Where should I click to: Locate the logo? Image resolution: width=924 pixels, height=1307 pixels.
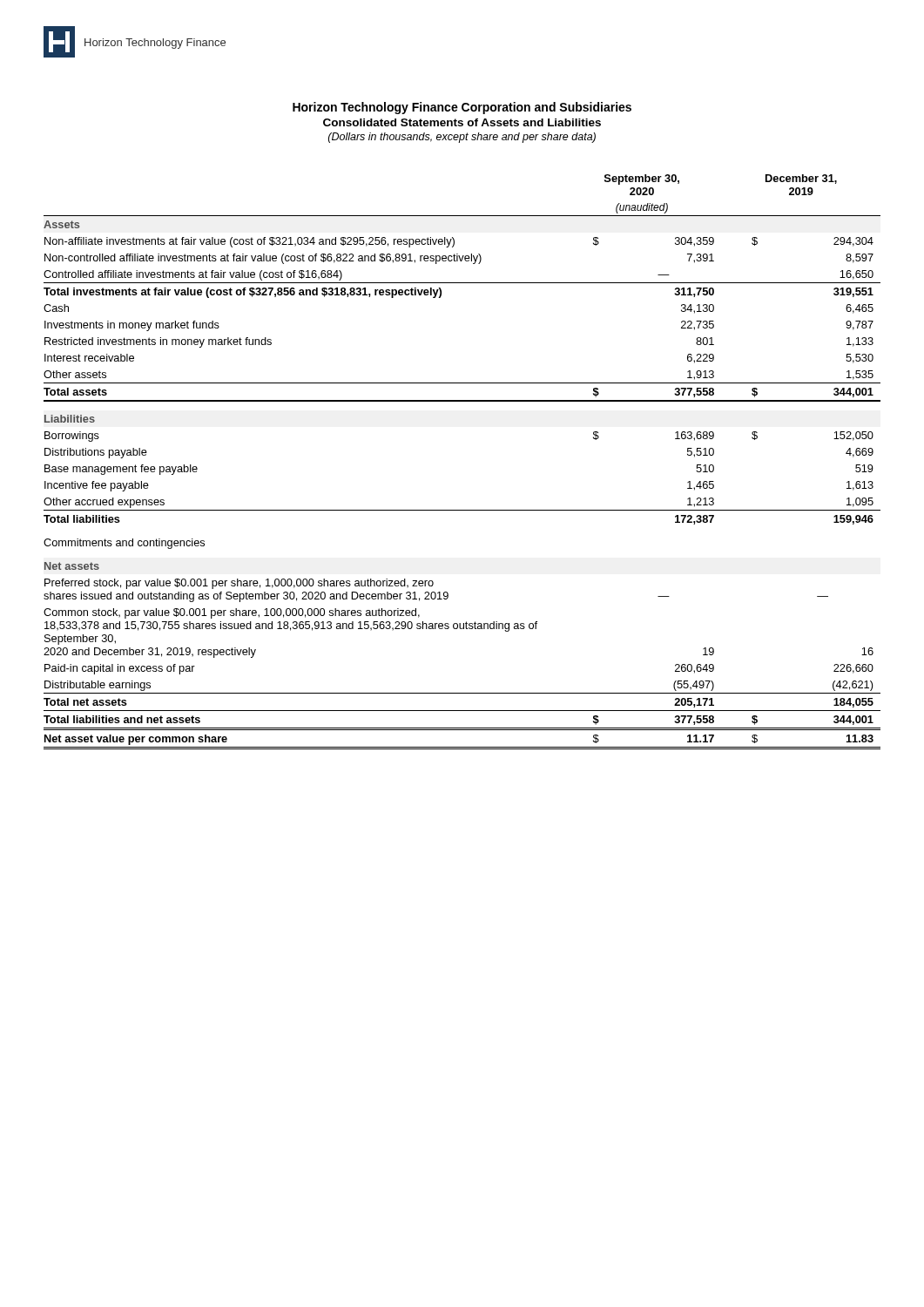[x=135, y=42]
